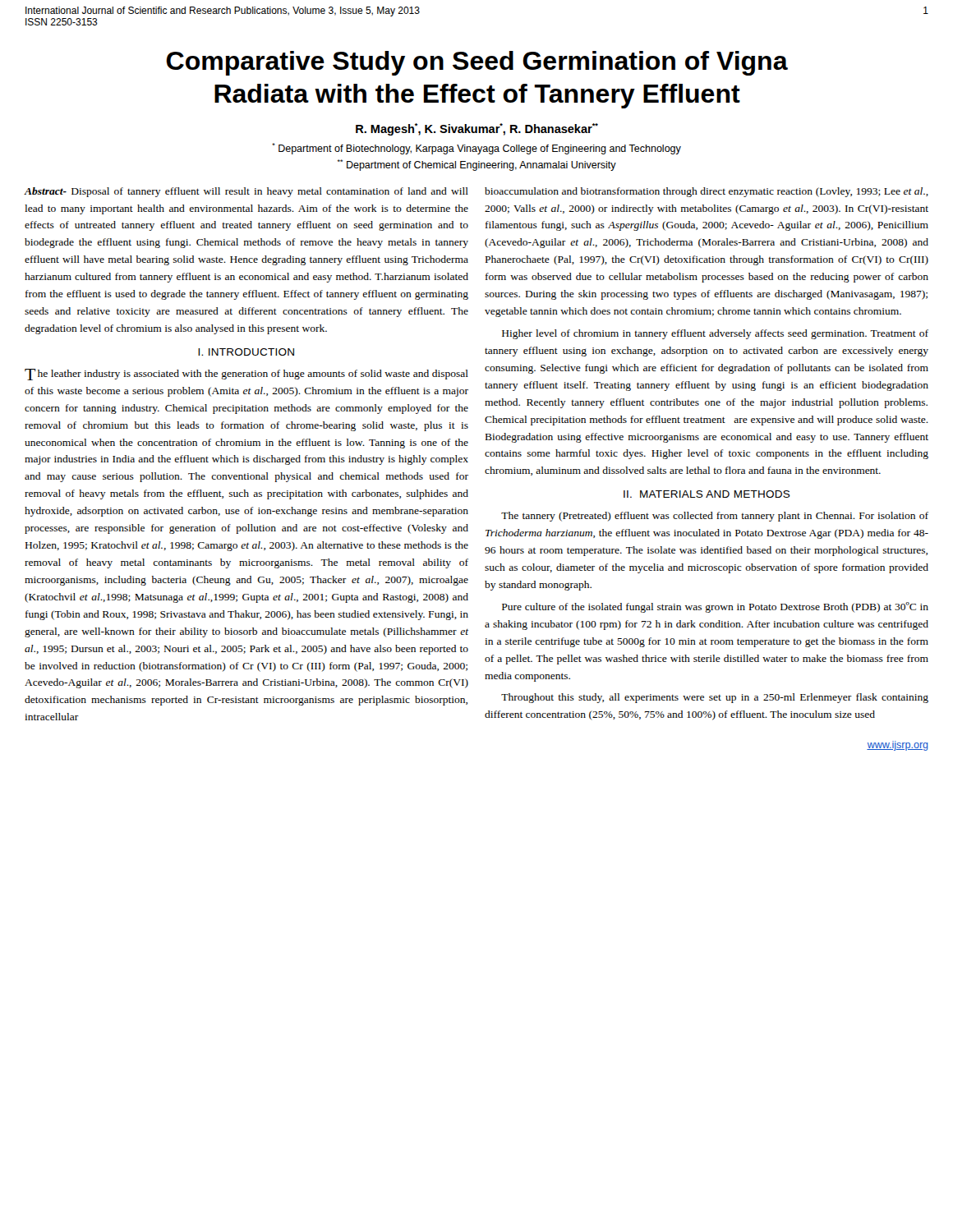Find the region starting "Department of Biotechnology, Karpaga Vinayaga College"

pyautogui.click(x=476, y=156)
